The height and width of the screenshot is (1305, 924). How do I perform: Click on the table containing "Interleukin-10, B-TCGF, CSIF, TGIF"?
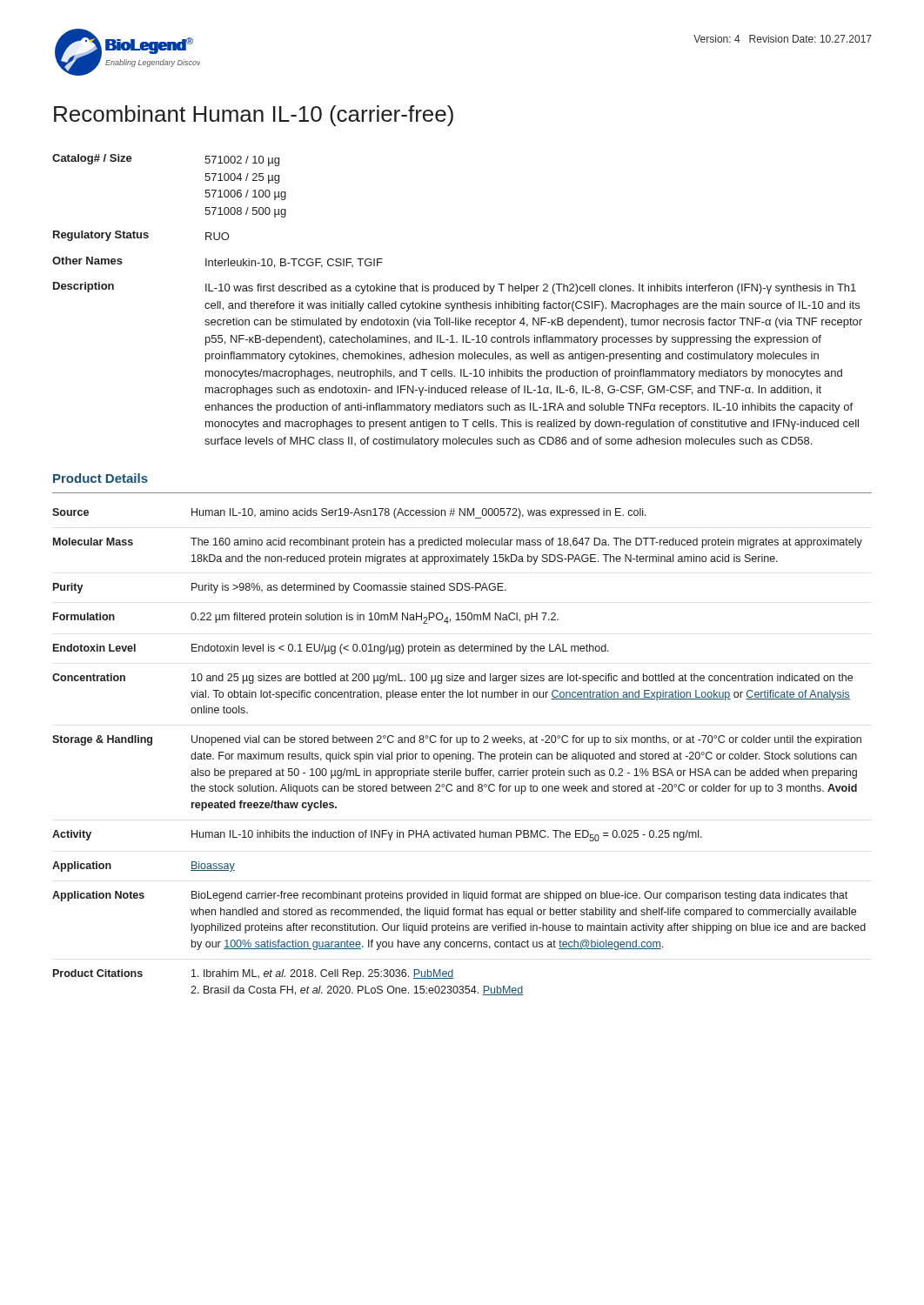pyautogui.click(x=462, y=300)
